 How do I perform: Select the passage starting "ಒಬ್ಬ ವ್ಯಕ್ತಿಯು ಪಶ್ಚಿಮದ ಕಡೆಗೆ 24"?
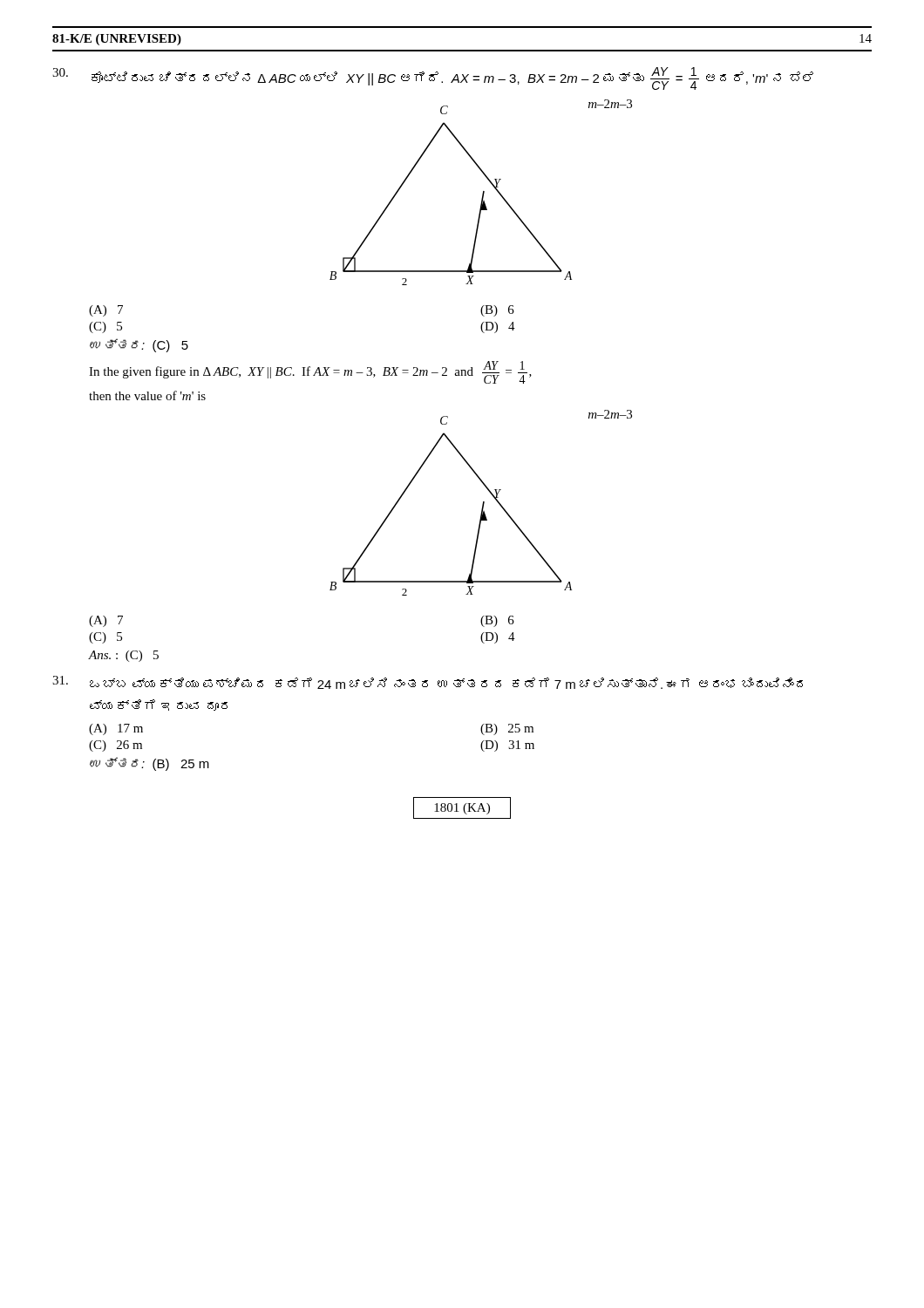[x=462, y=695]
